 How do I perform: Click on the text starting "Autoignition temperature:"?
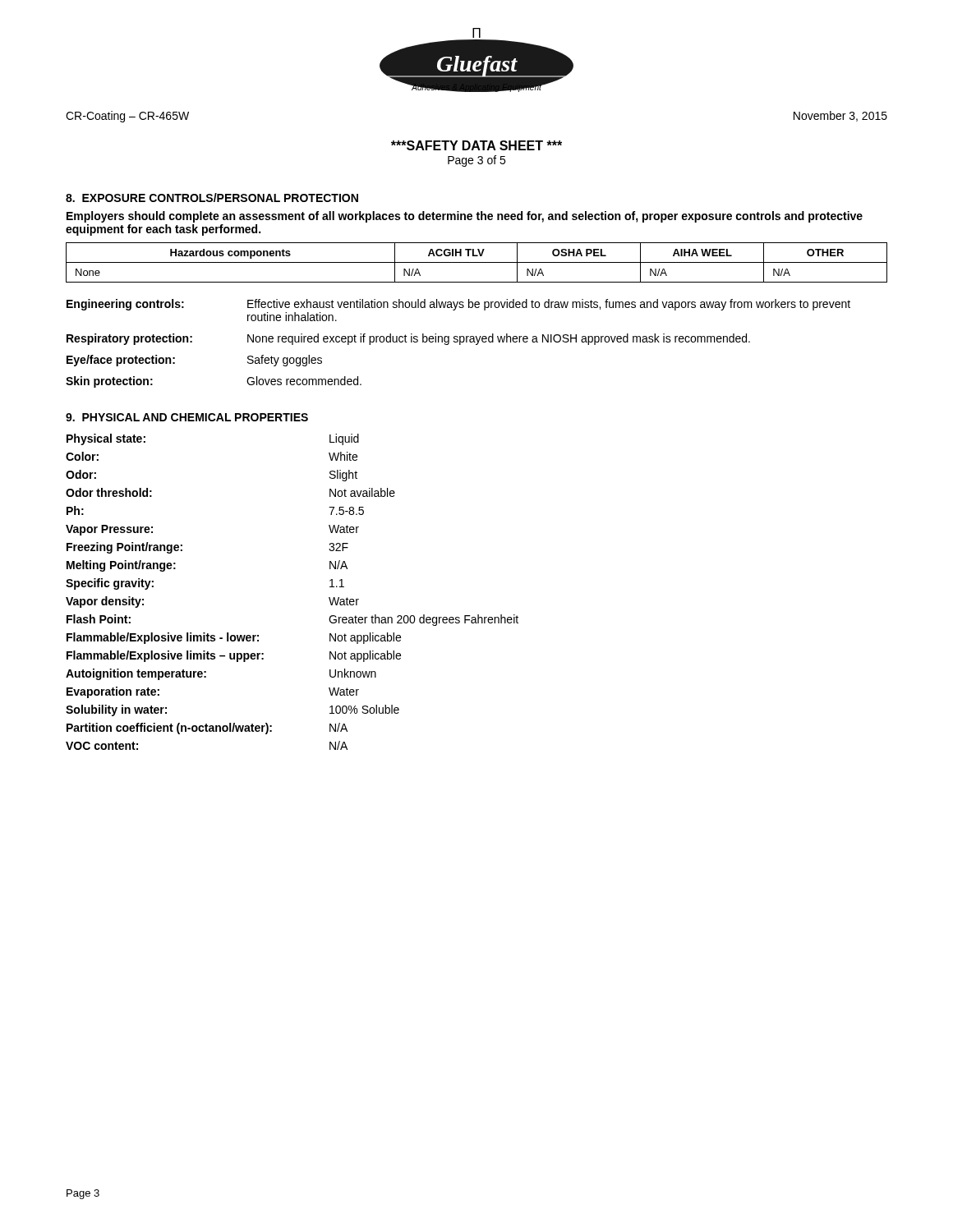(136, 673)
